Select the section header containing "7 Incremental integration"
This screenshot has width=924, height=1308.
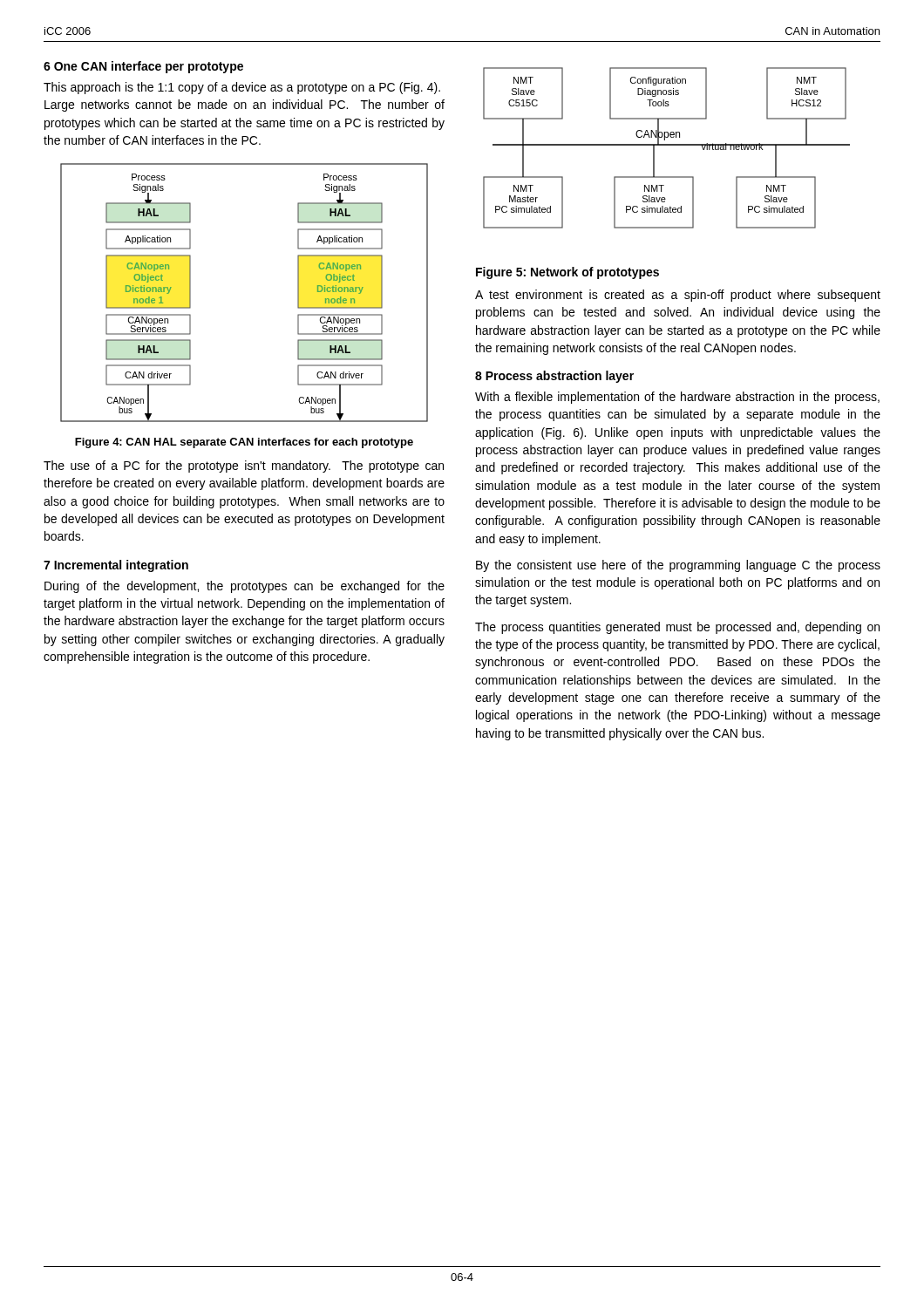pos(116,565)
